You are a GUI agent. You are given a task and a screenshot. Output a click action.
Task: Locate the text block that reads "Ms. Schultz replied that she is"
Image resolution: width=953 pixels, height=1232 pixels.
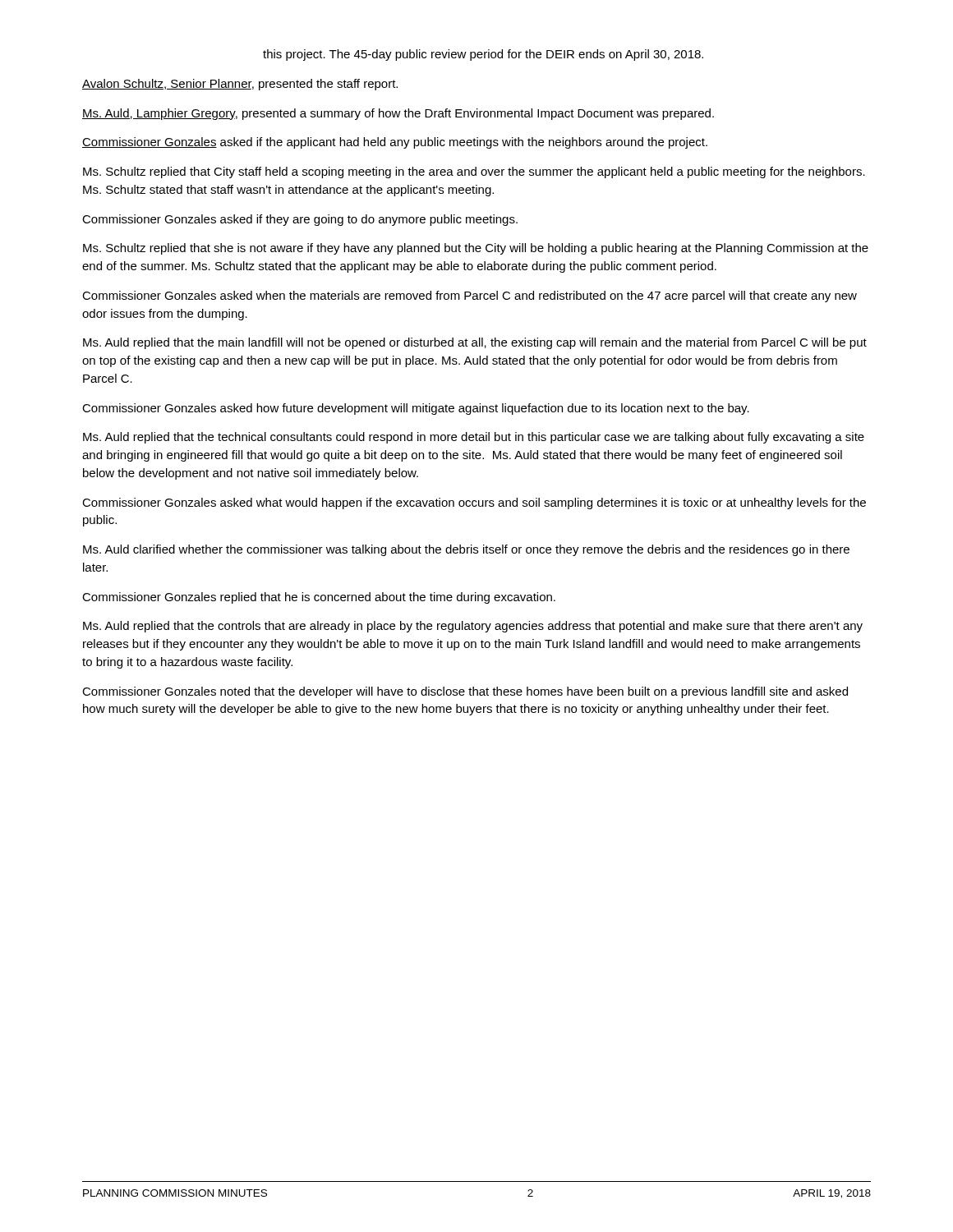coord(475,257)
